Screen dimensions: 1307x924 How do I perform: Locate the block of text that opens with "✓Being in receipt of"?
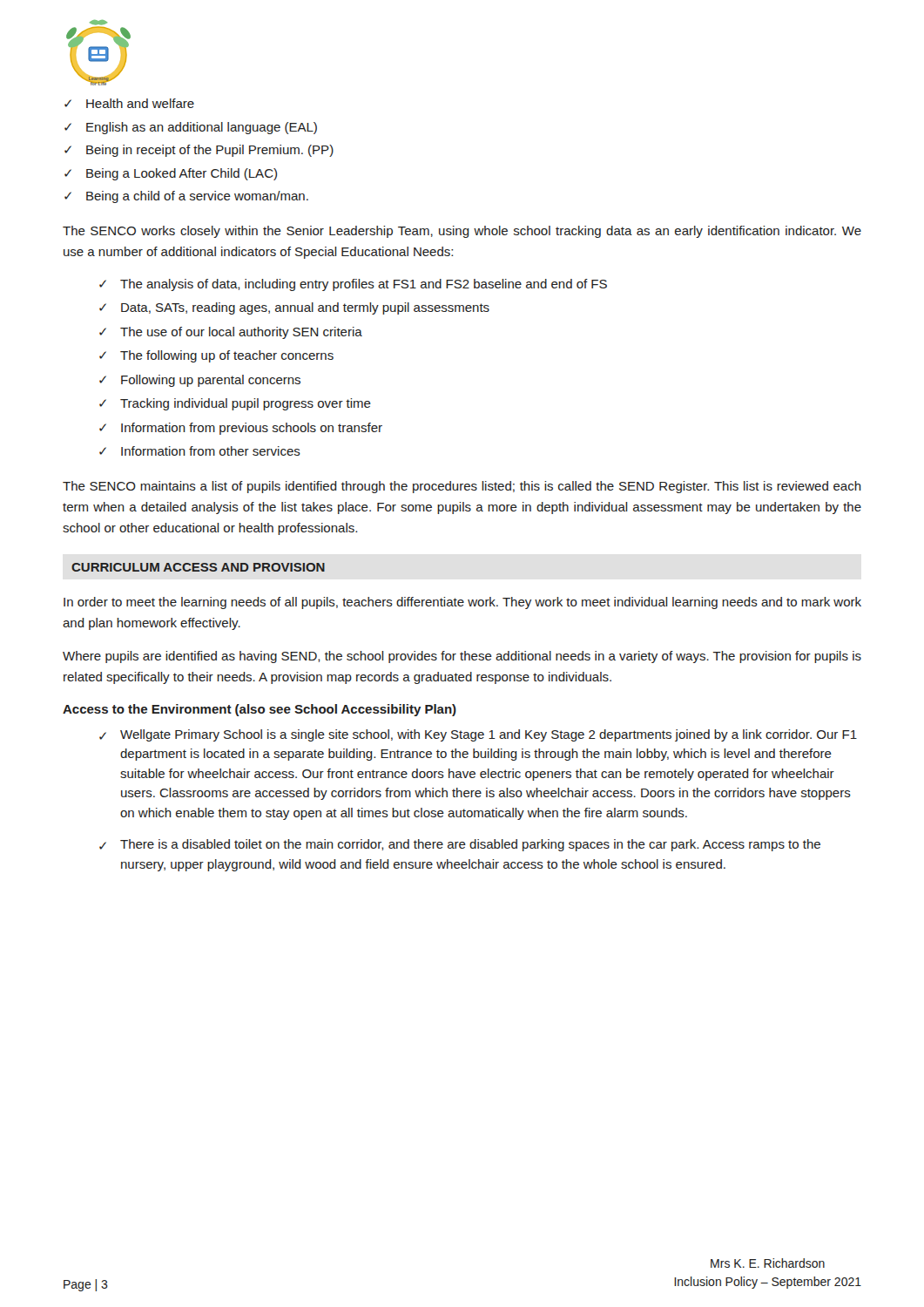[x=198, y=150]
